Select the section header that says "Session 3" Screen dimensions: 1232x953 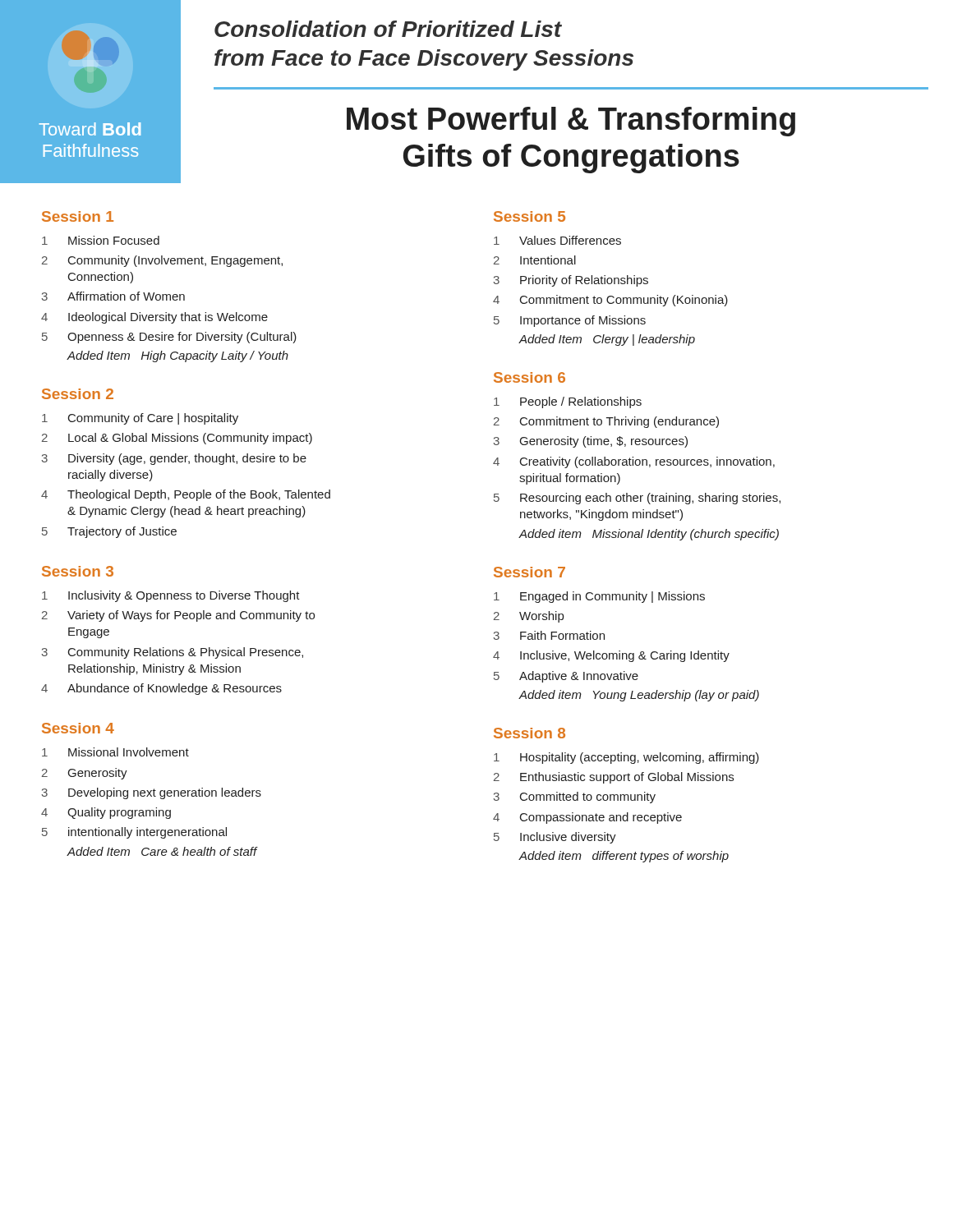coord(78,571)
